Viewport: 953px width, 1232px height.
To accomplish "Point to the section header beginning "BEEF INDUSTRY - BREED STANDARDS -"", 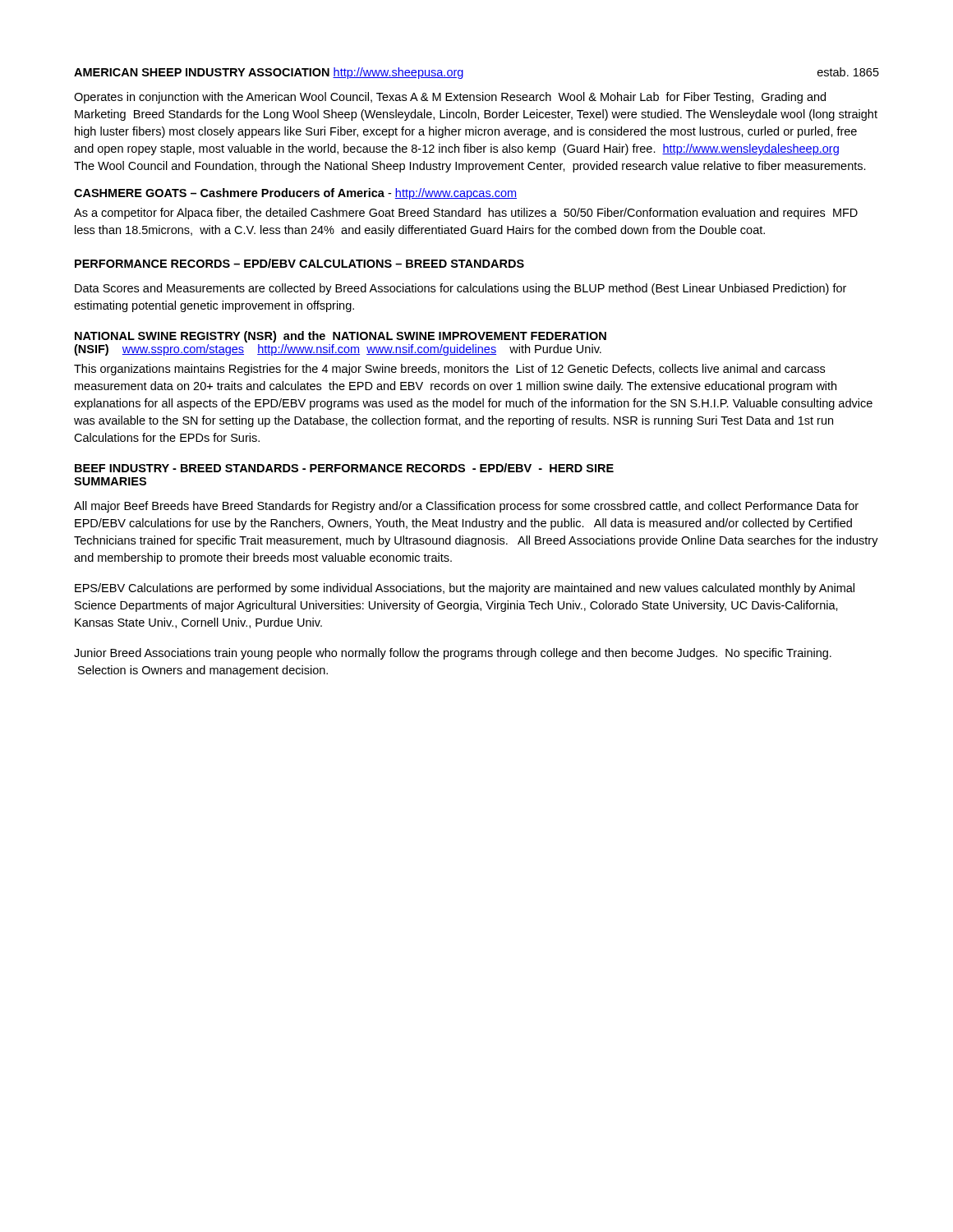I will (x=344, y=475).
